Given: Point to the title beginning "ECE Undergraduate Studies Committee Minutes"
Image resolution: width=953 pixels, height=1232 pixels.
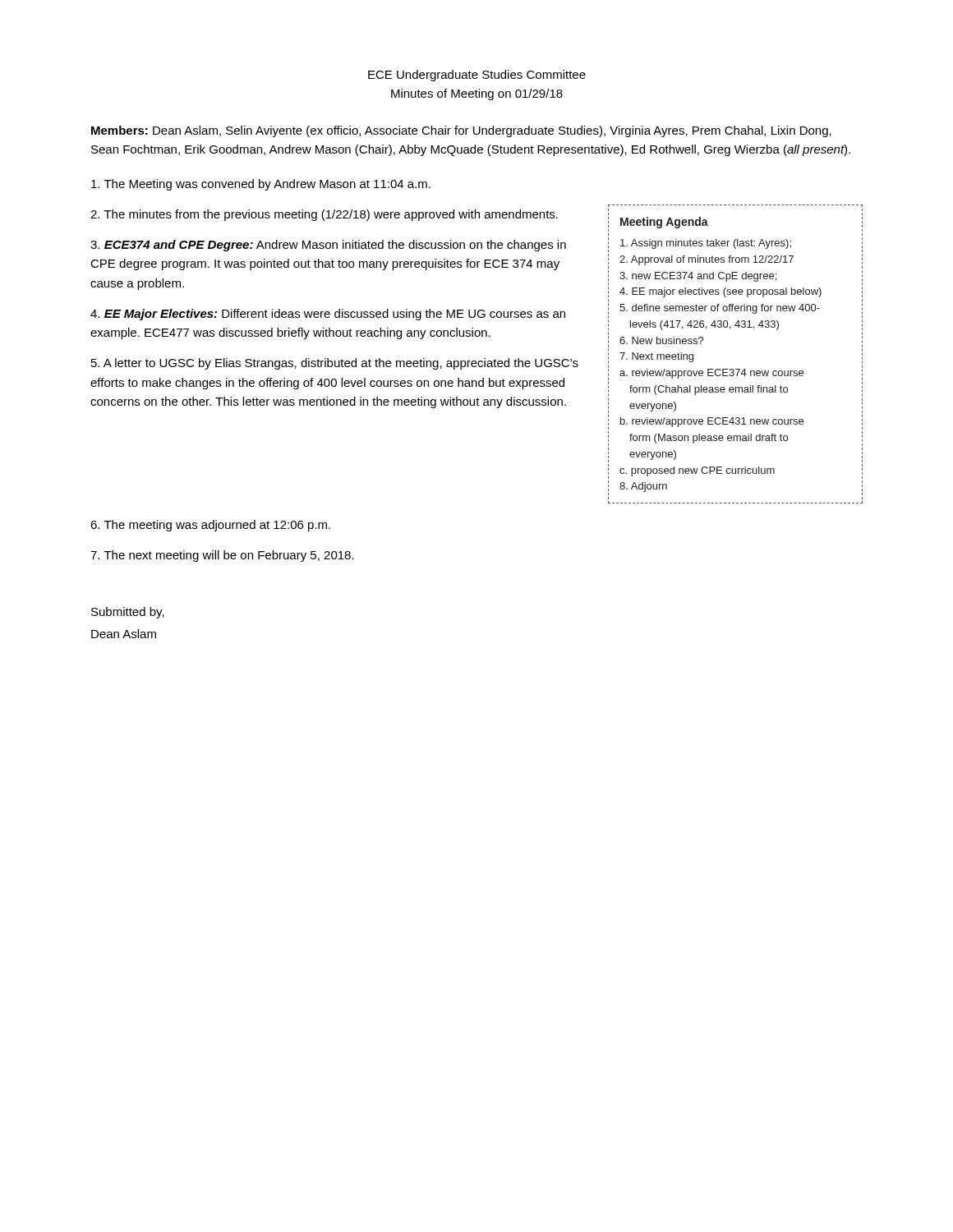Looking at the screenshot, I should pos(476,84).
